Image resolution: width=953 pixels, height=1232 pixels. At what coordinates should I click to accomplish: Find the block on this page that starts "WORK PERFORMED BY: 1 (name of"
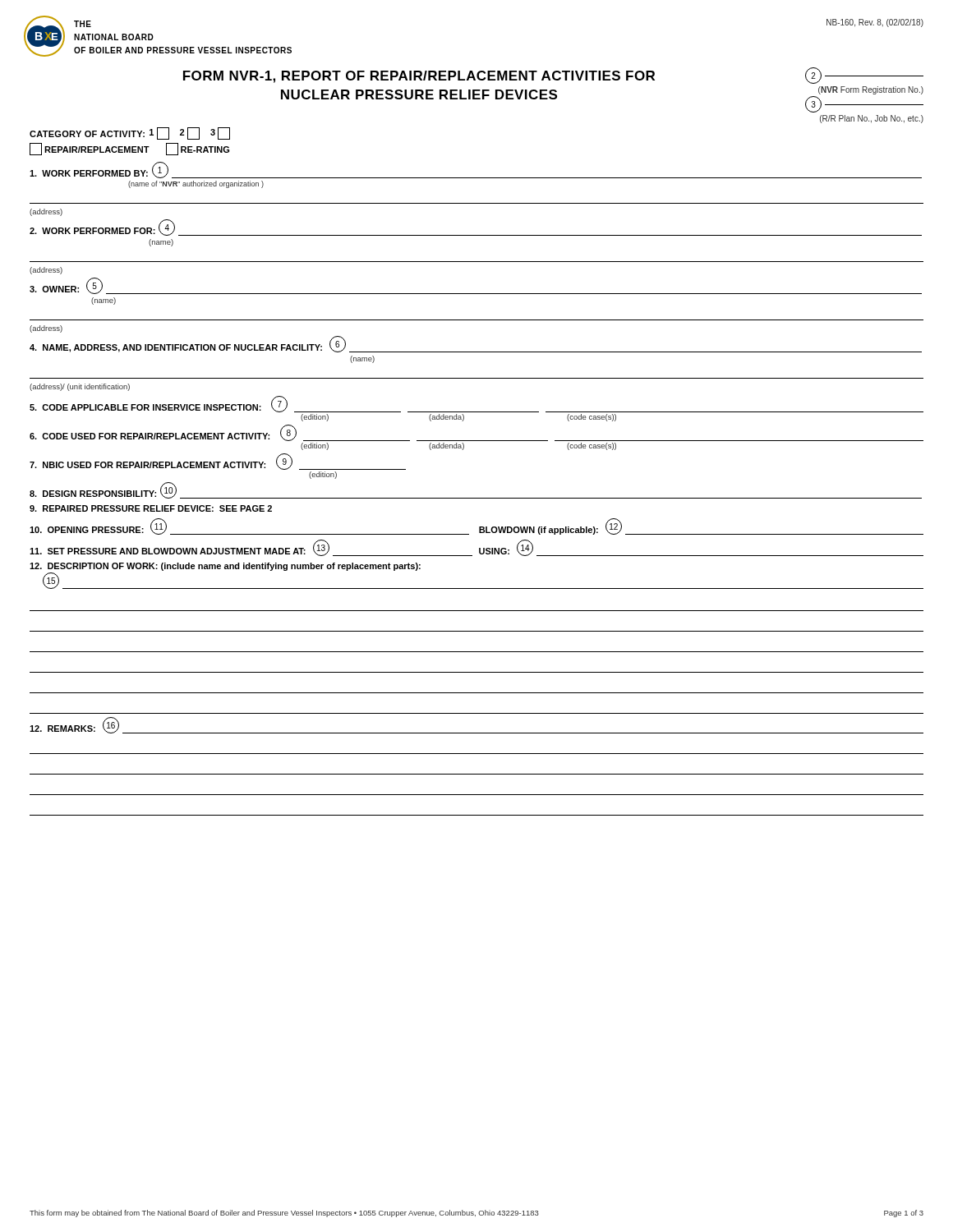point(476,189)
